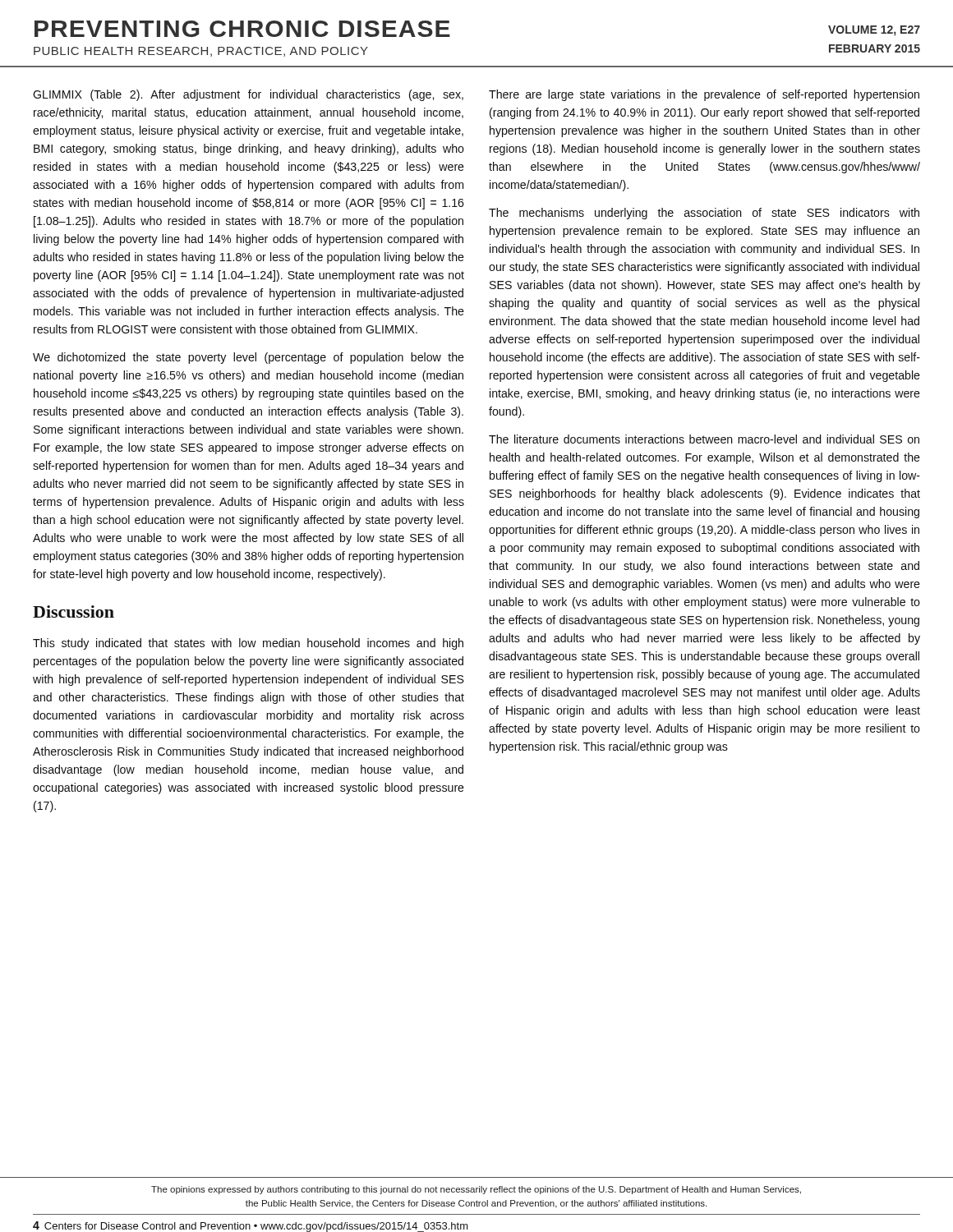Viewport: 953px width, 1232px height.
Task: Find the text block that says "The mechanisms underlying the association of state SES"
Action: click(x=704, y=312)
